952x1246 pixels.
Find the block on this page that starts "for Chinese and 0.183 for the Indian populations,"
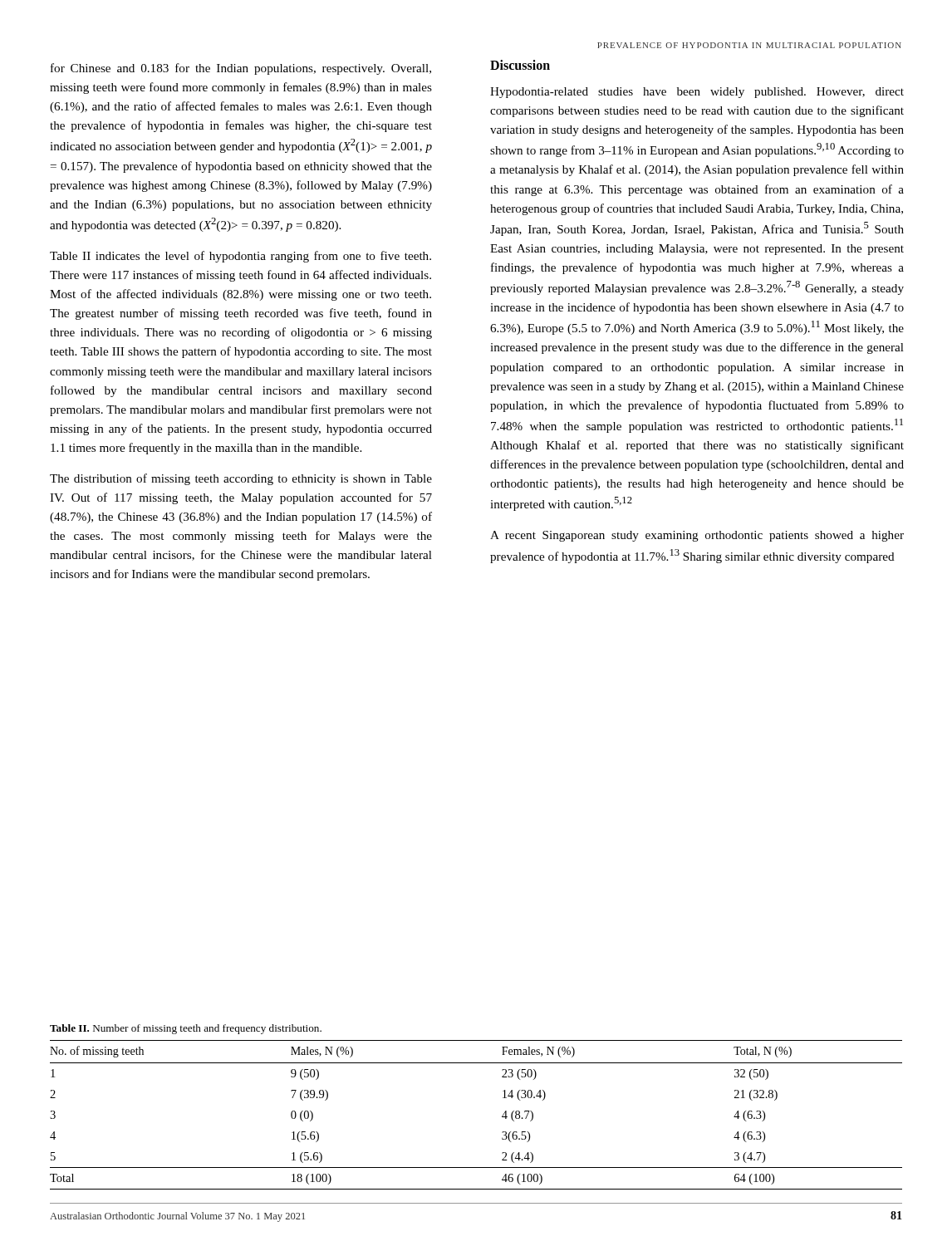pos(241,146)
